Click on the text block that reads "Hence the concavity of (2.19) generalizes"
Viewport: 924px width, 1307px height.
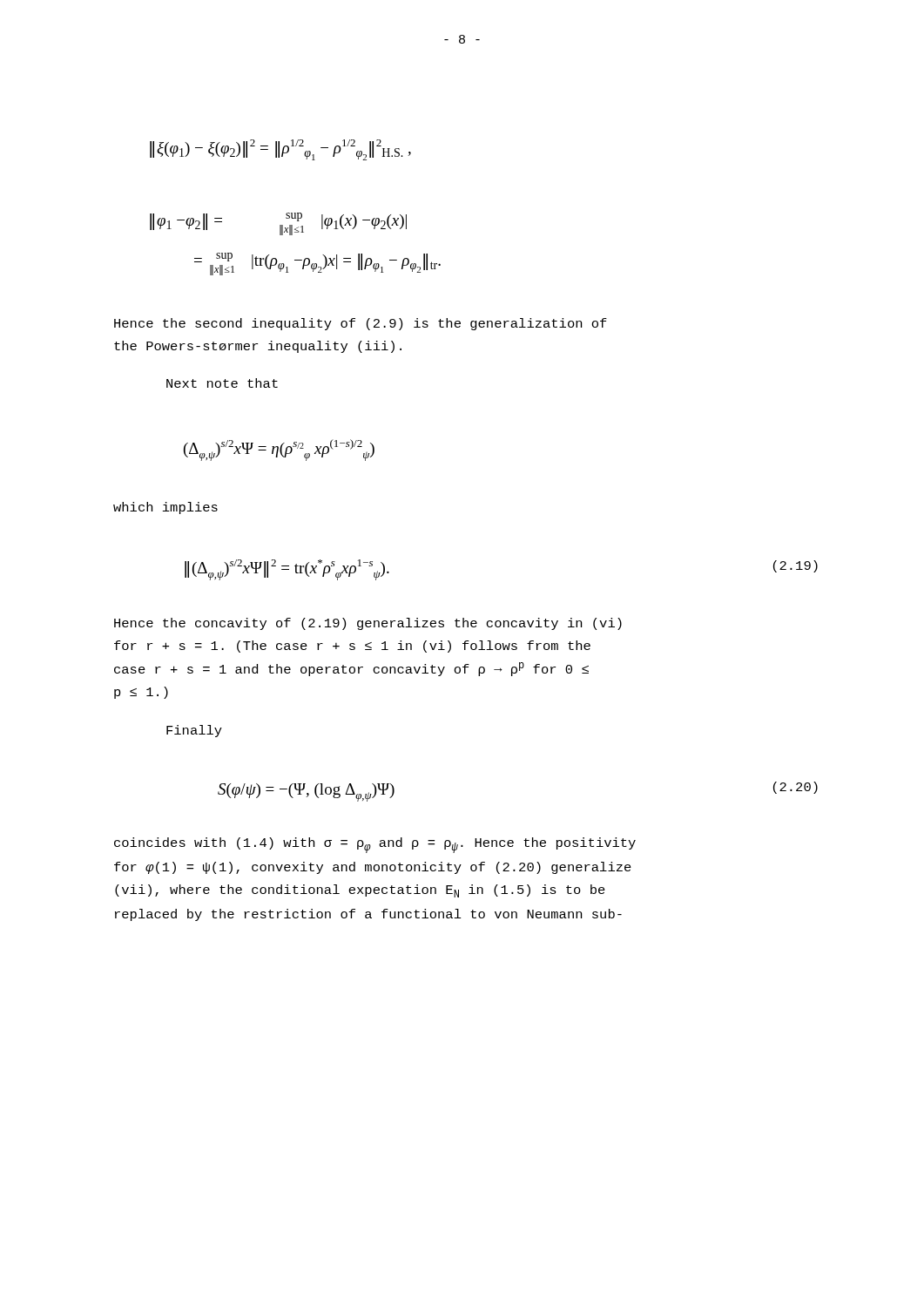point(368,658)
